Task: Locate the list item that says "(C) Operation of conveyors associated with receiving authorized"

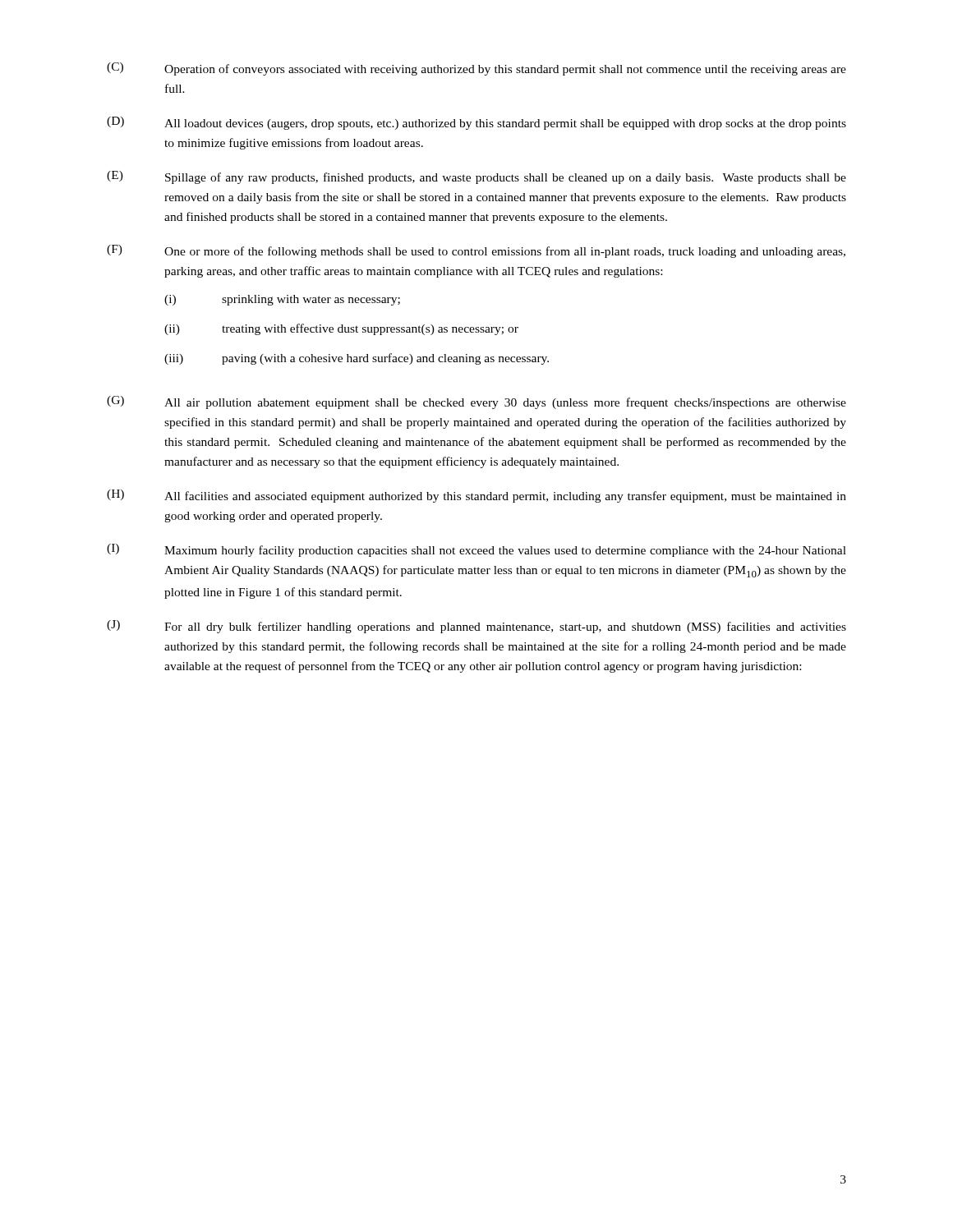Action: coord(476,79)
